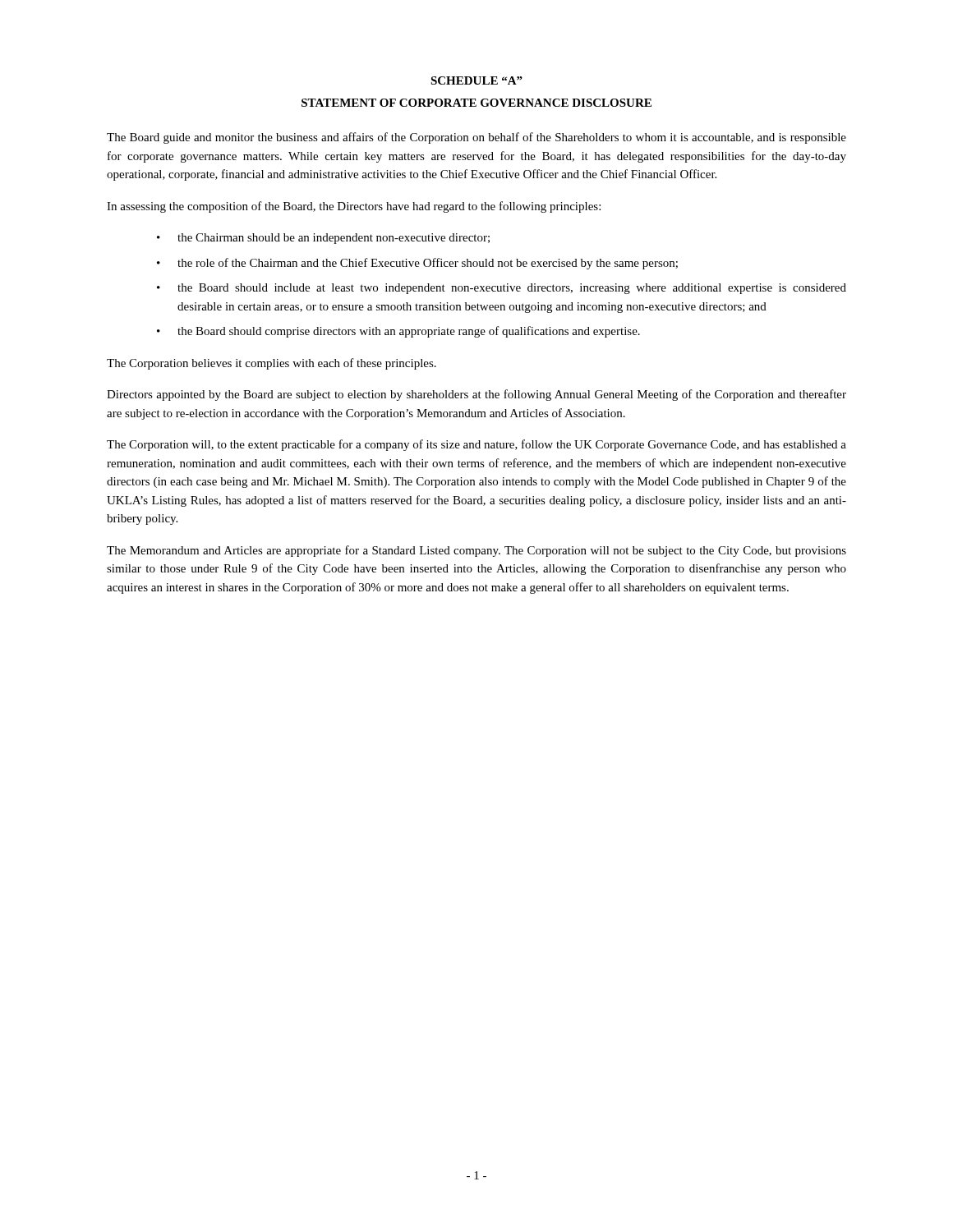Select the region starting "SCHEDULE “A”"
The width and height of the screenshot is (953, 1232).
pyautogui.click(x=476, y=81)
